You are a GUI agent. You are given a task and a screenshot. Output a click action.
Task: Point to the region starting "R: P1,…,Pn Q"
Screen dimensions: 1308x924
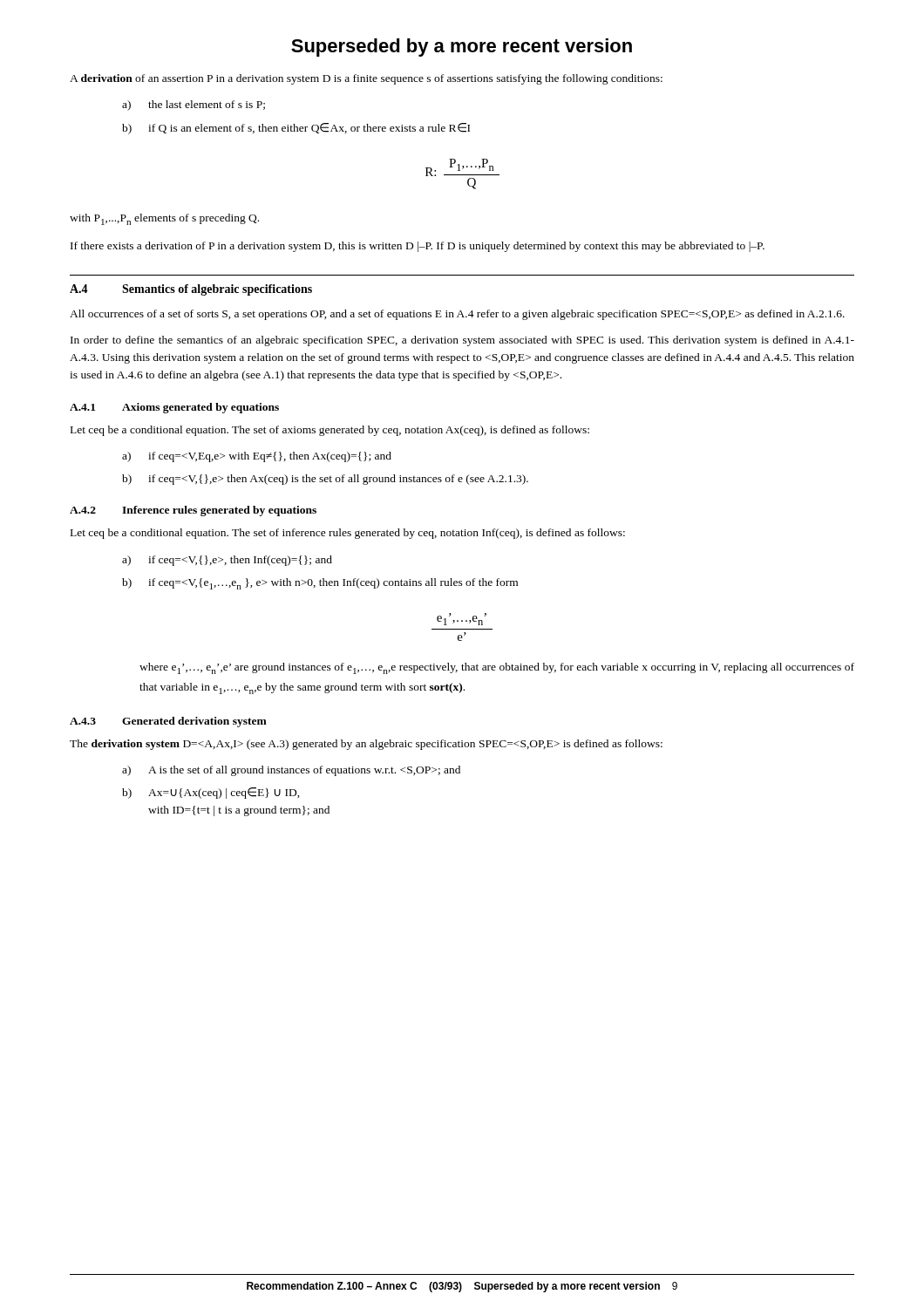462,173
